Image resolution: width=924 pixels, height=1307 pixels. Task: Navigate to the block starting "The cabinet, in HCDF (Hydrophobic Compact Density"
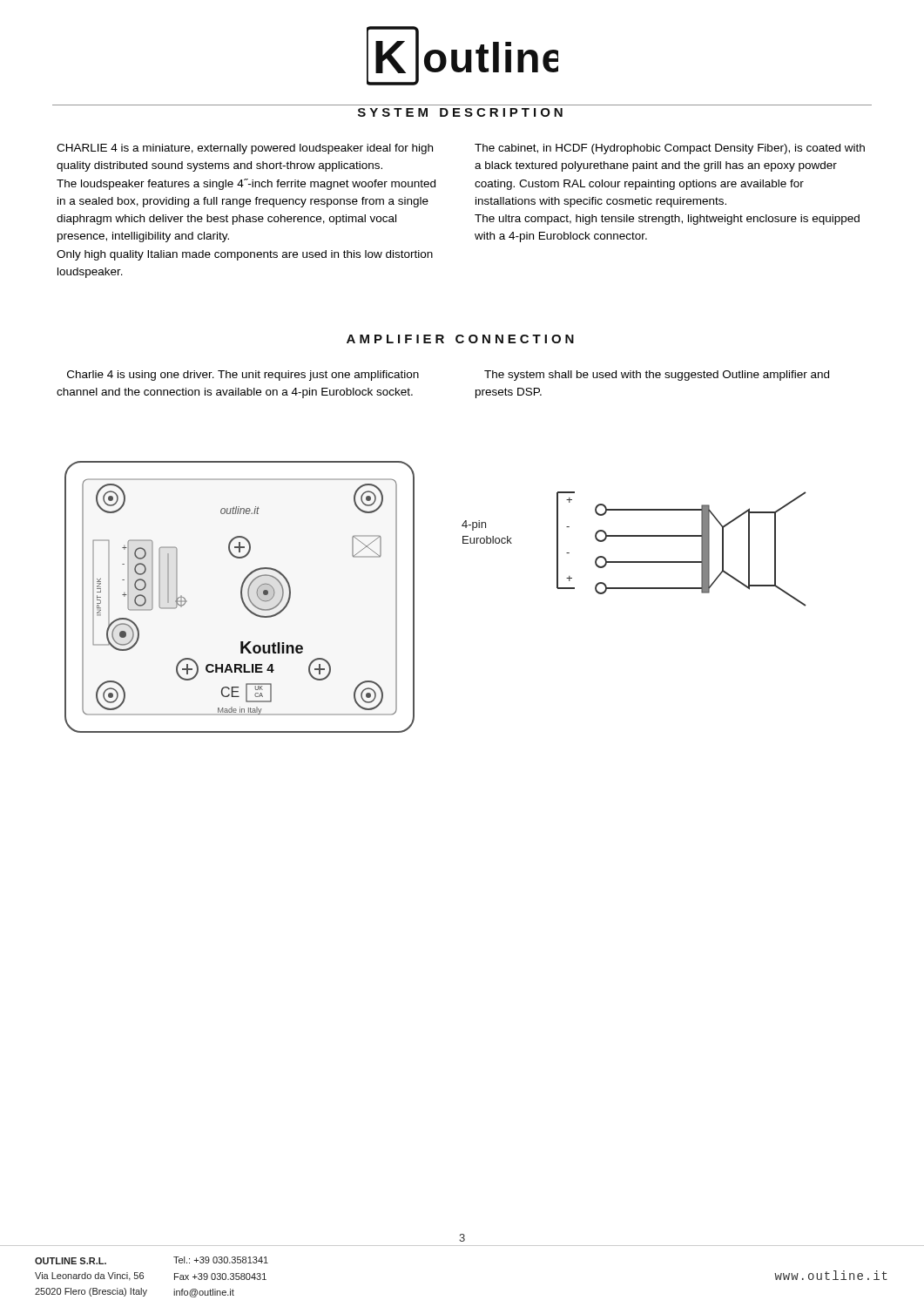click(670, 192)
